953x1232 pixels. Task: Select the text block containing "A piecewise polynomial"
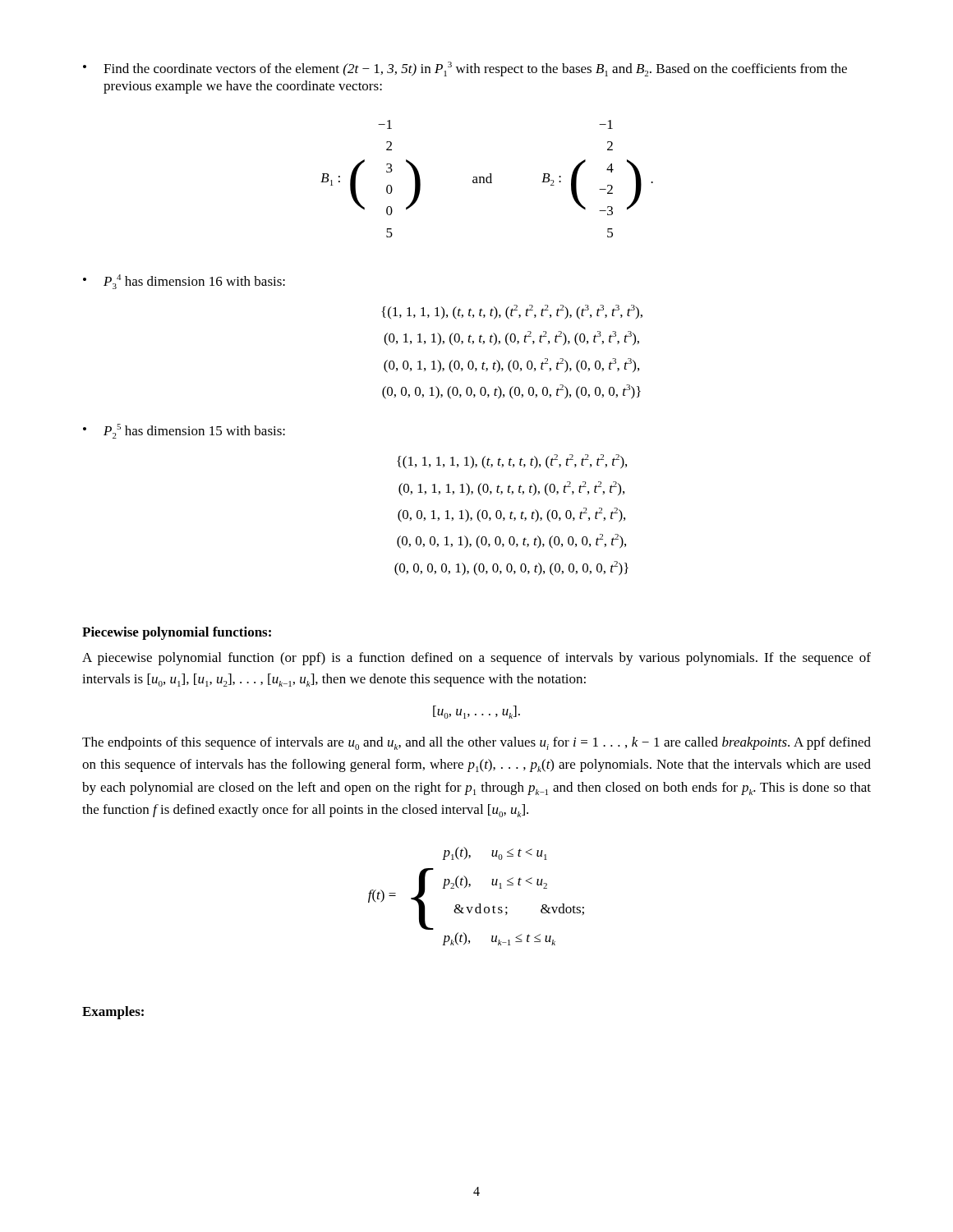point(476,669)
